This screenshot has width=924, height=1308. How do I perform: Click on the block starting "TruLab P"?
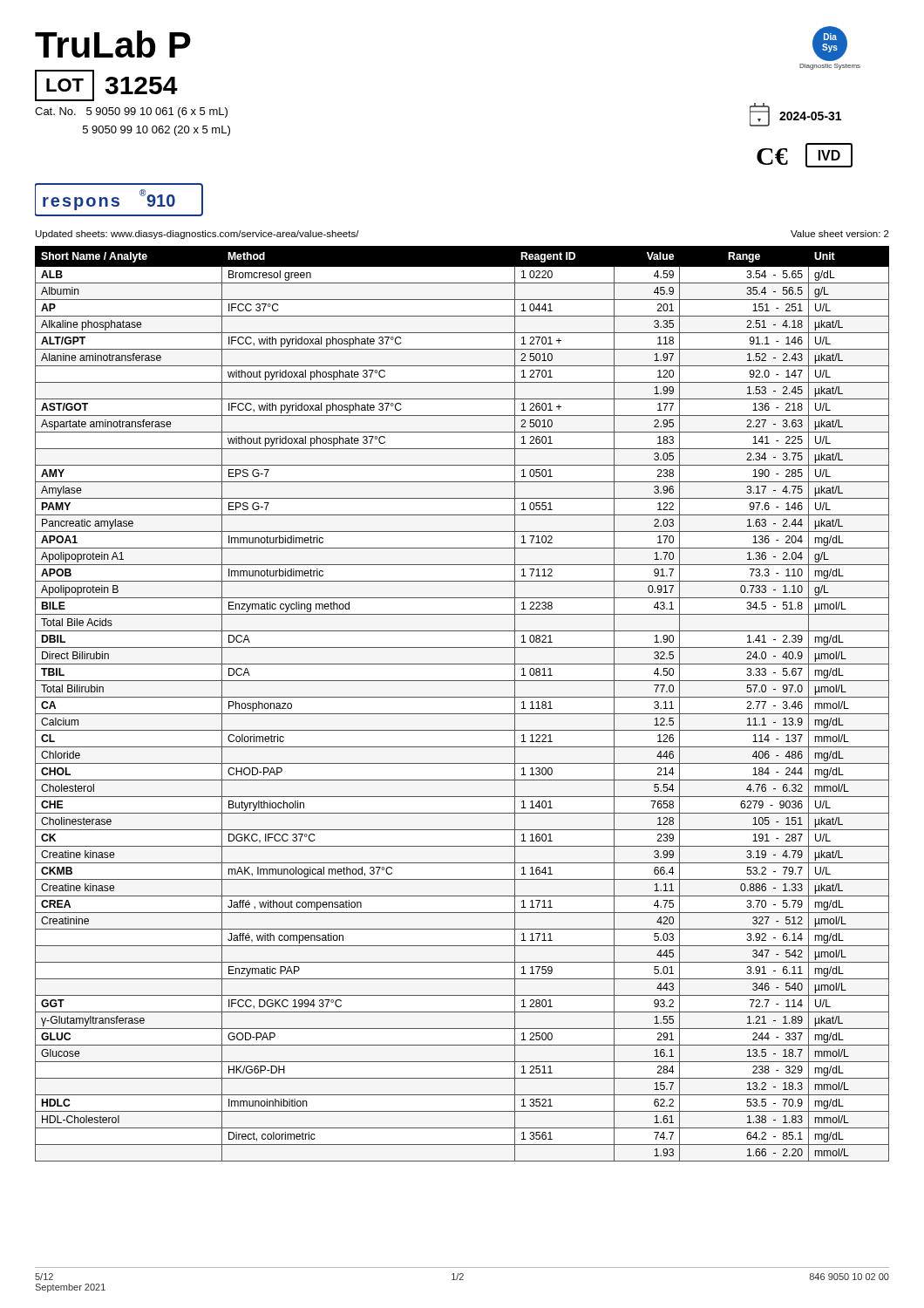coord(113,45)
